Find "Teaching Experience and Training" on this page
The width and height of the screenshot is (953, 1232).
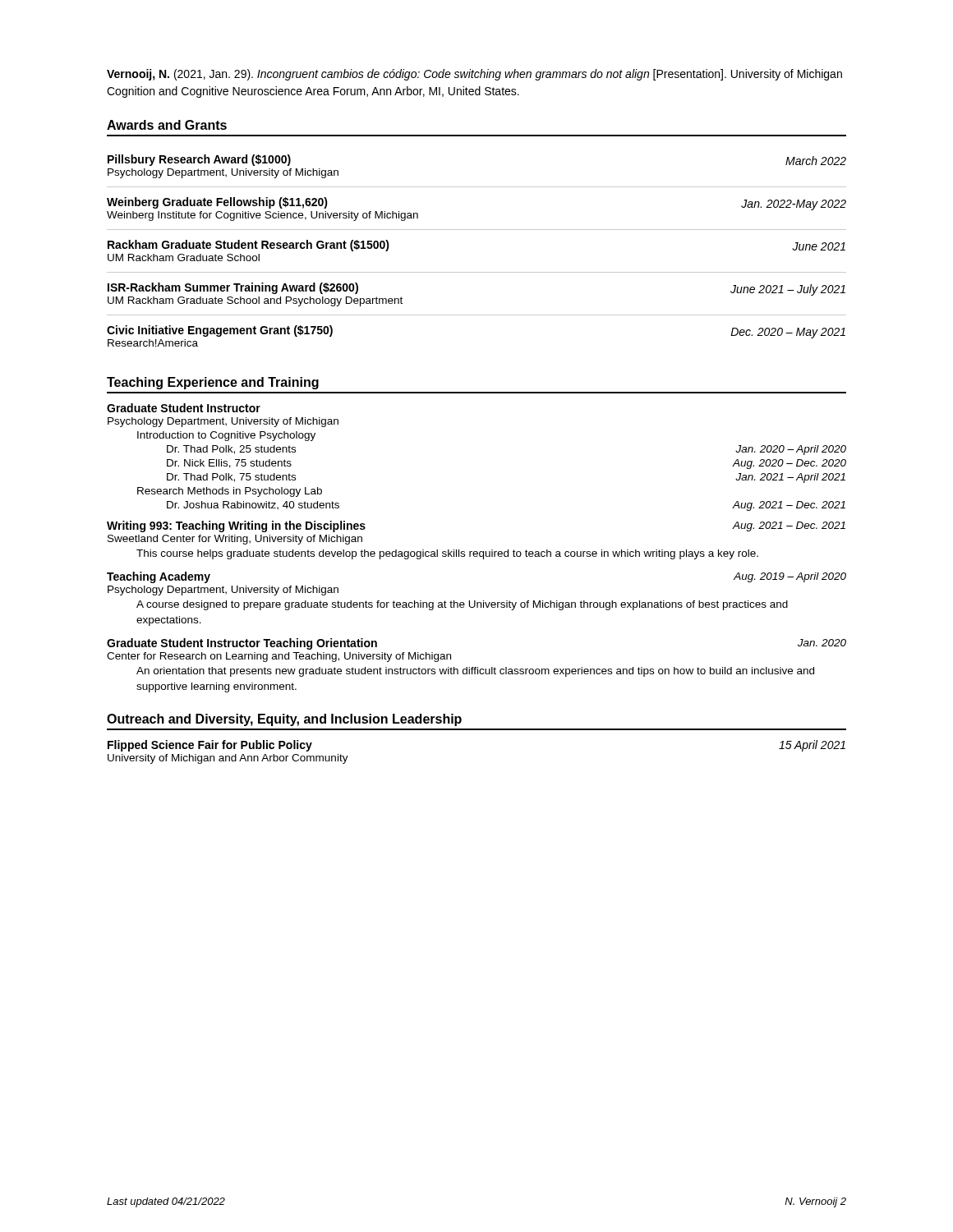pos(476,383)
